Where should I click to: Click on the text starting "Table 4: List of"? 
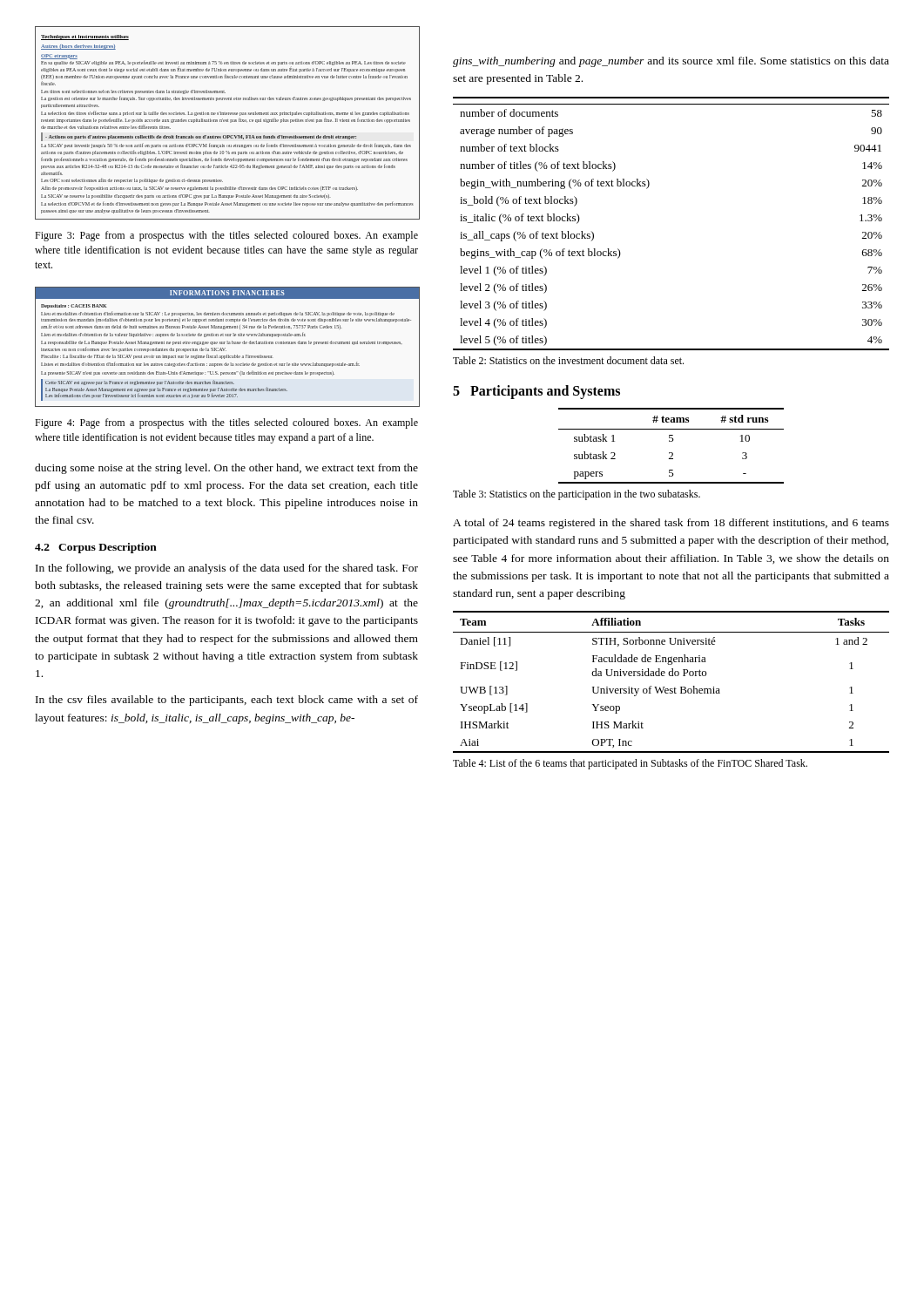[630, 764]
